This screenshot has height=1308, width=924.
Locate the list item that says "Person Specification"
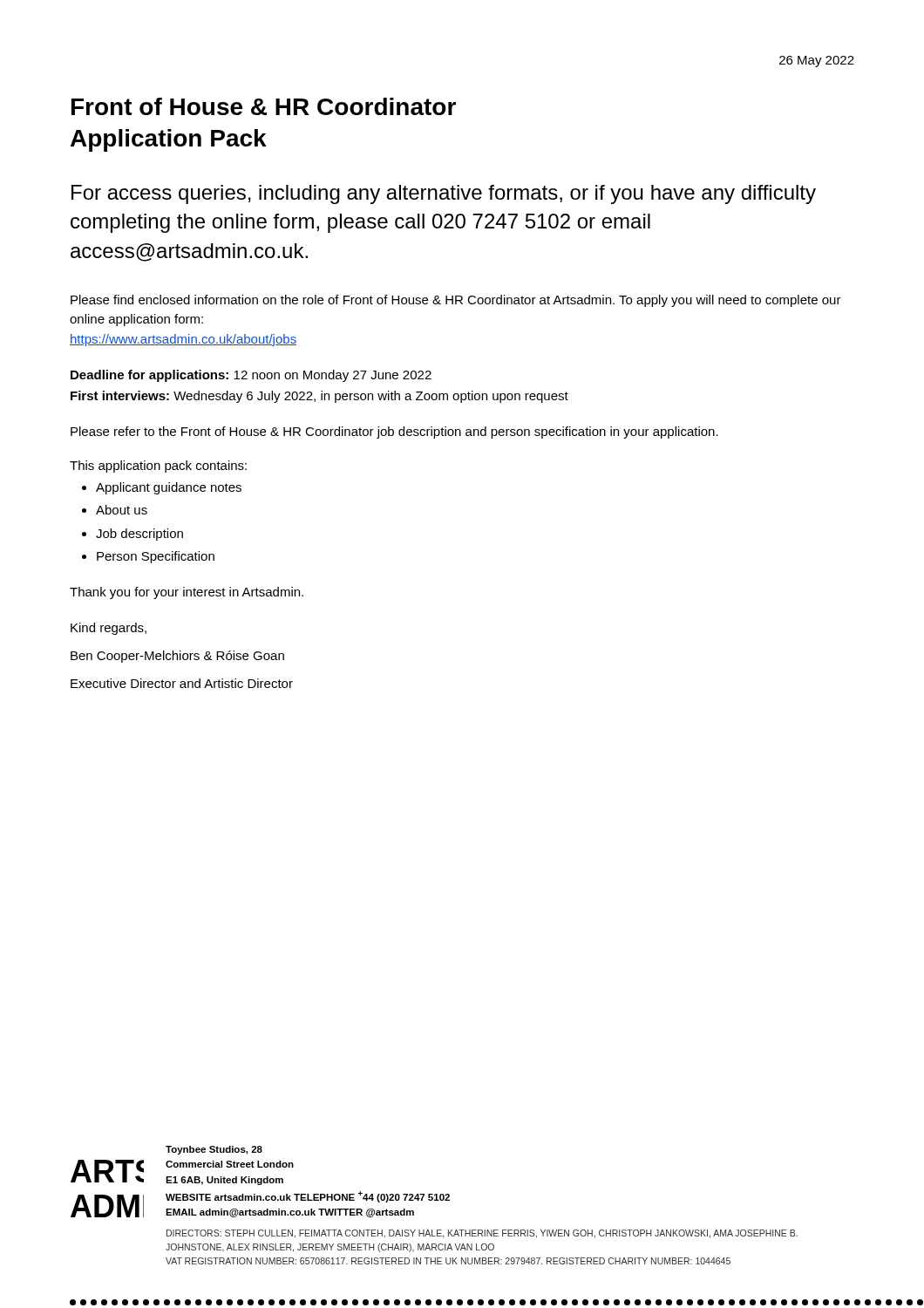pyautogui.click(x=156, y=556)
